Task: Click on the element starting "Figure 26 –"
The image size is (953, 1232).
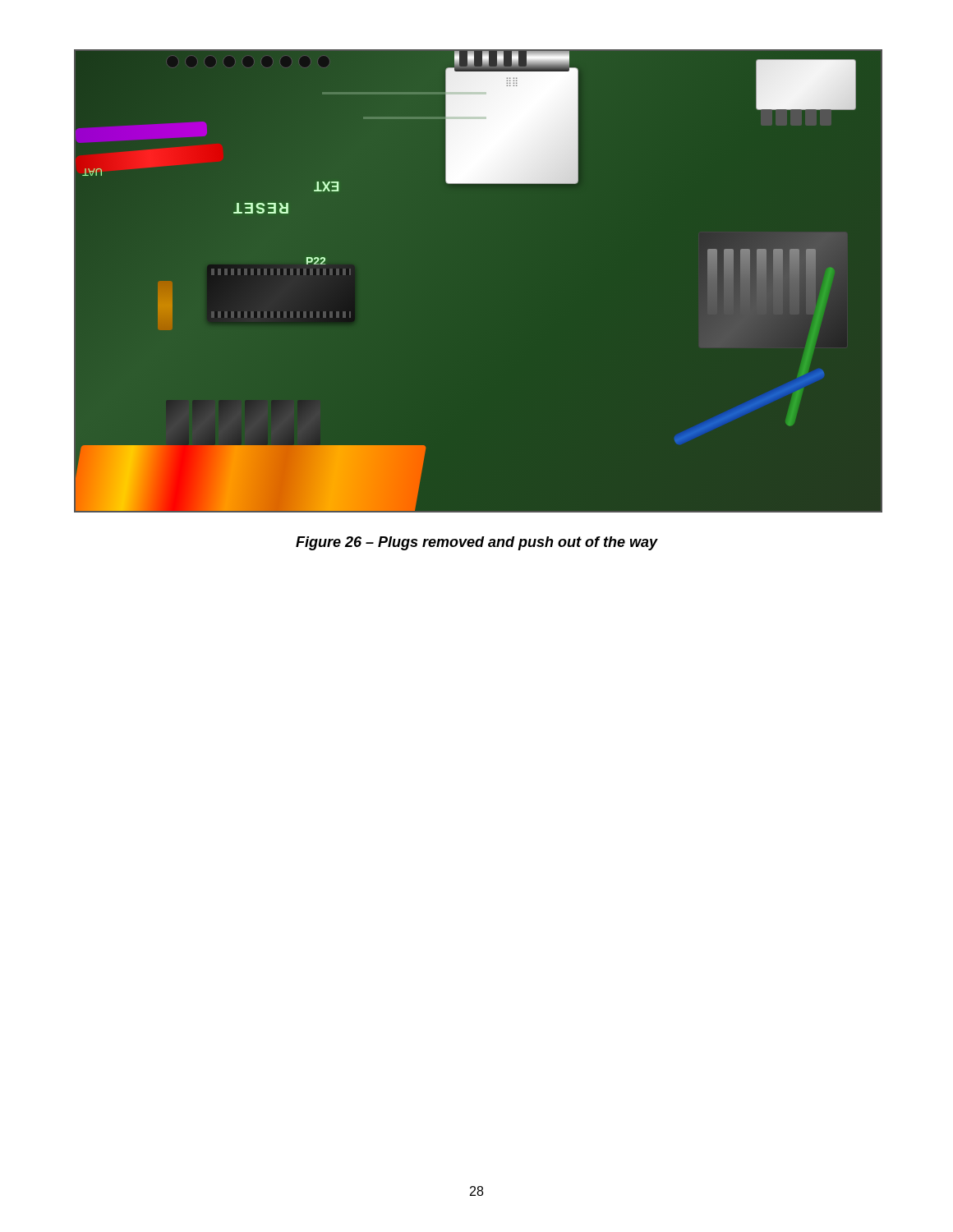Action: click(x=476, y=542)
